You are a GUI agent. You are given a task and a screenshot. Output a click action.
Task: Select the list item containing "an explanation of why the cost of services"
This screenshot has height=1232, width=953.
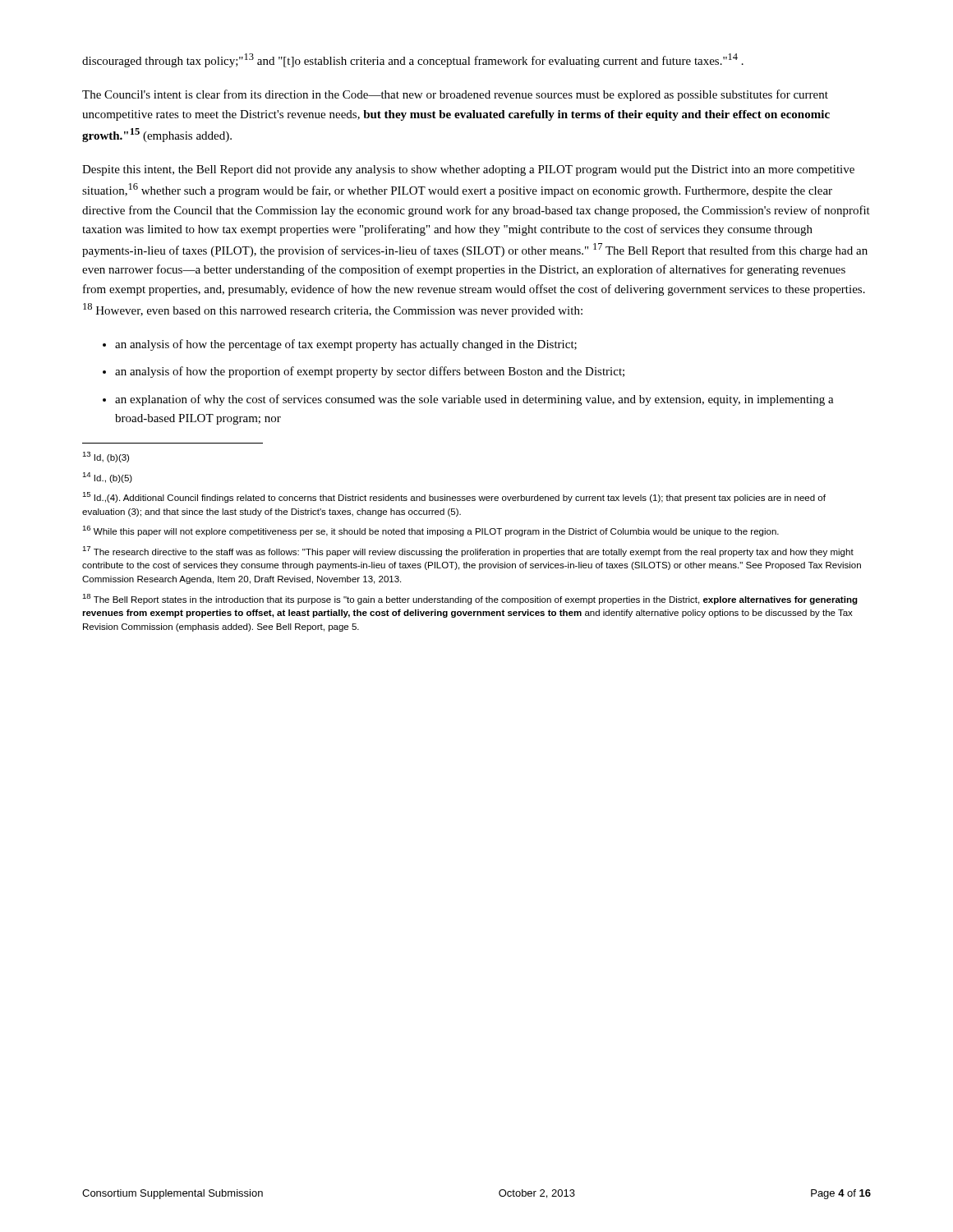474,408
